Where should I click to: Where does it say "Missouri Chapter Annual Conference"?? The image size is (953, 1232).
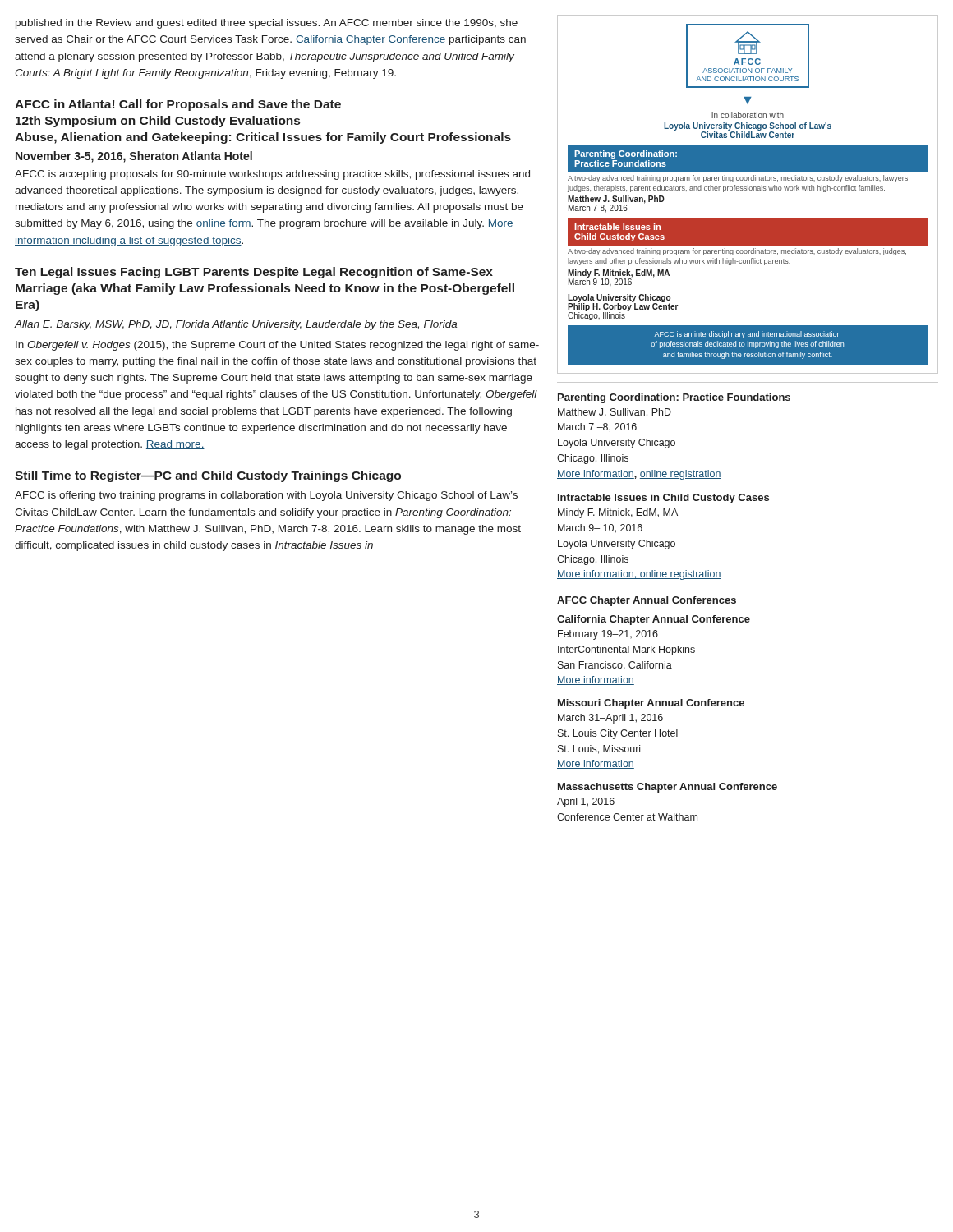pos(651,703)
